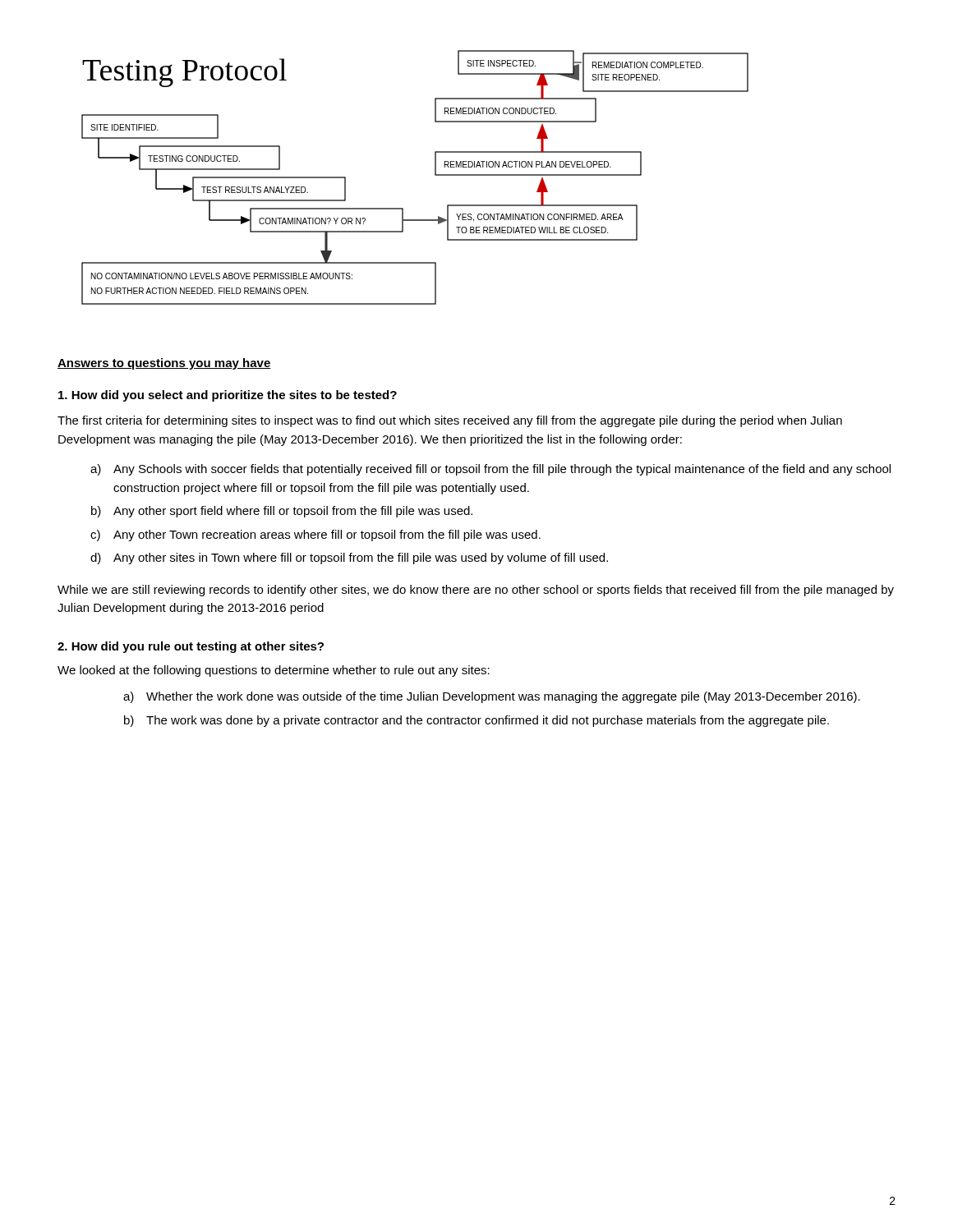
Task: Where is the passage that starts "The first criteria"?
Action: pos(450,429)
